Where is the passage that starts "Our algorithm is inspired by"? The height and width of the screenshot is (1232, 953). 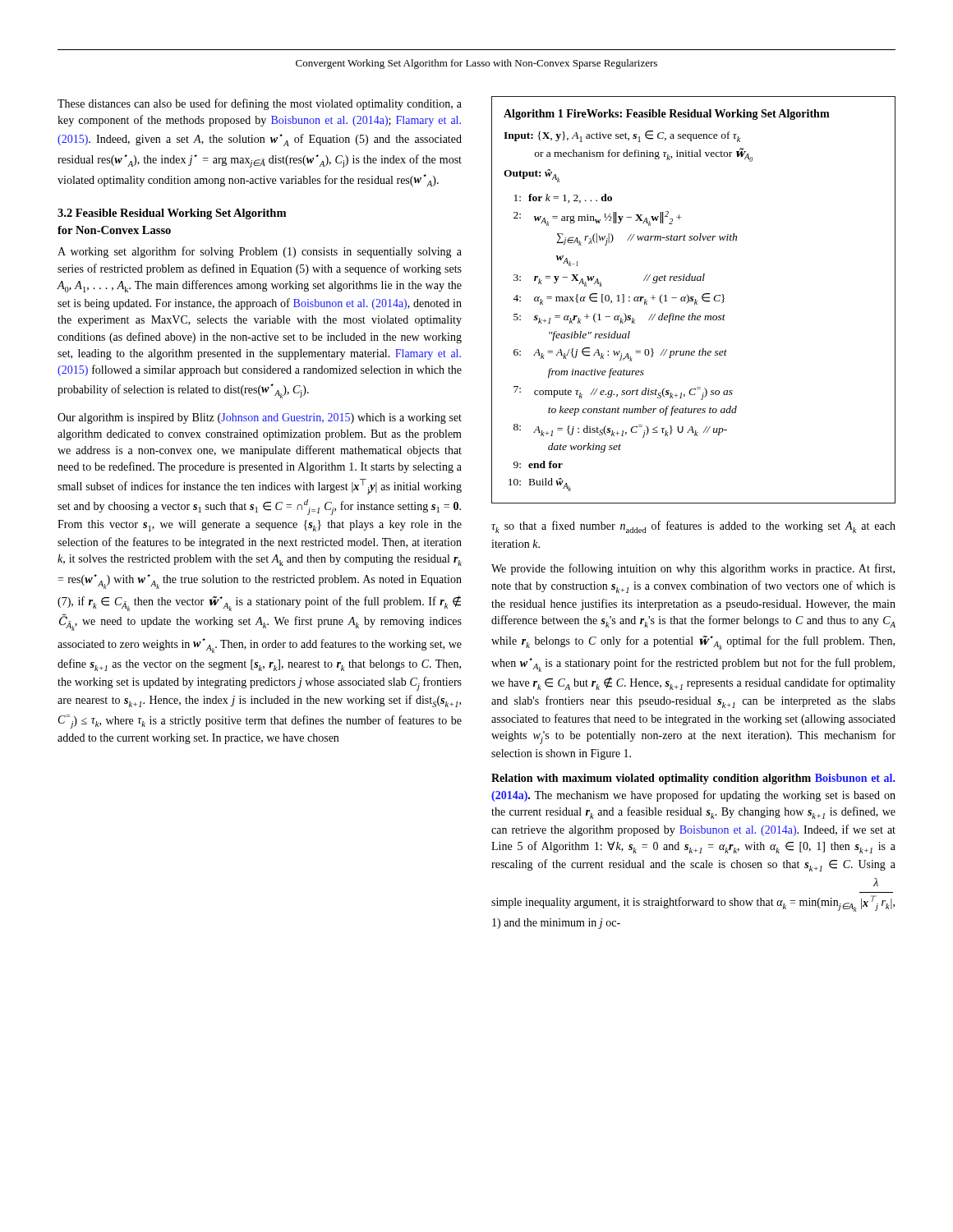click(x=260, y=578)
